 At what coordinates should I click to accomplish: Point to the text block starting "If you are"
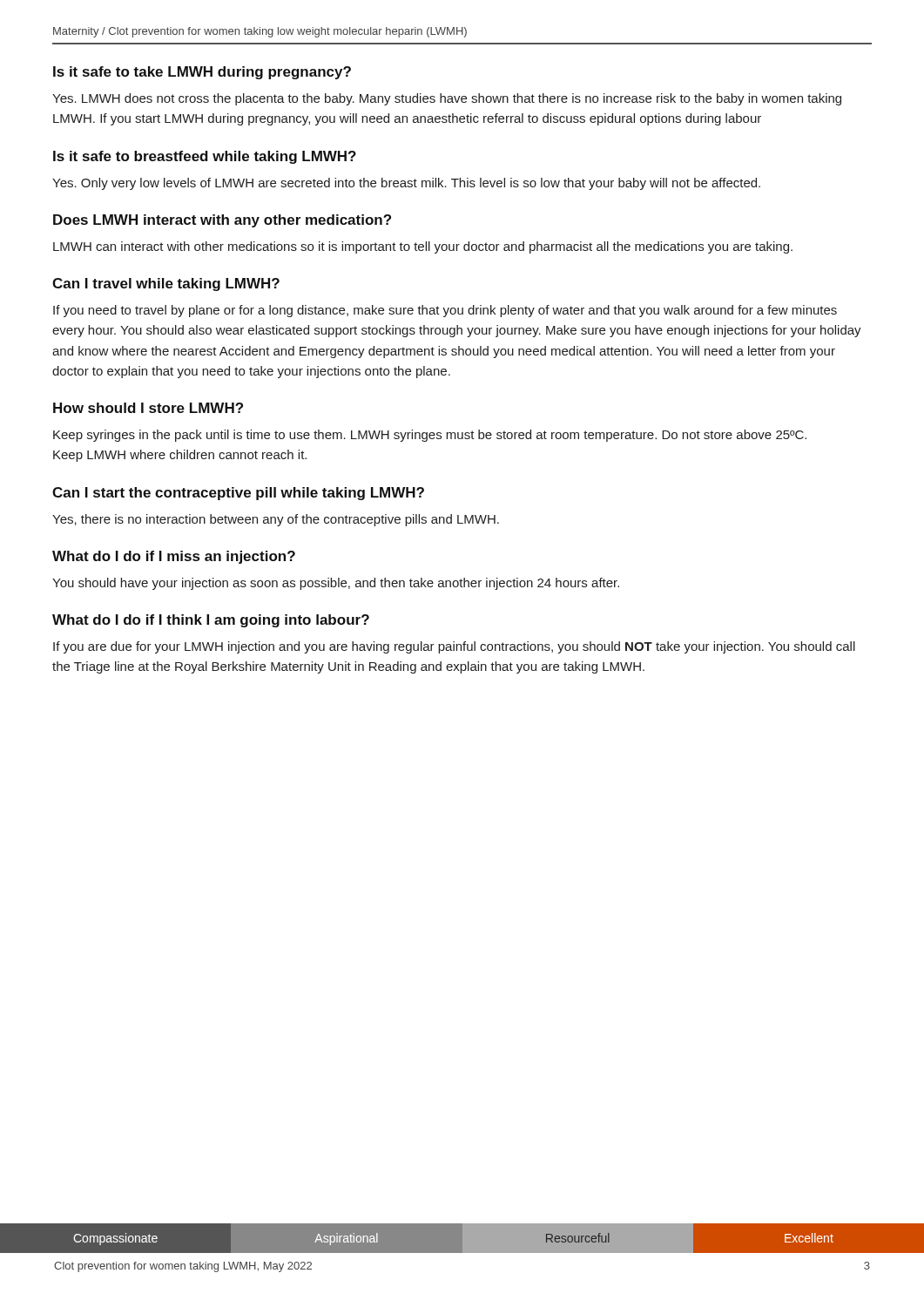coord(454,656)
